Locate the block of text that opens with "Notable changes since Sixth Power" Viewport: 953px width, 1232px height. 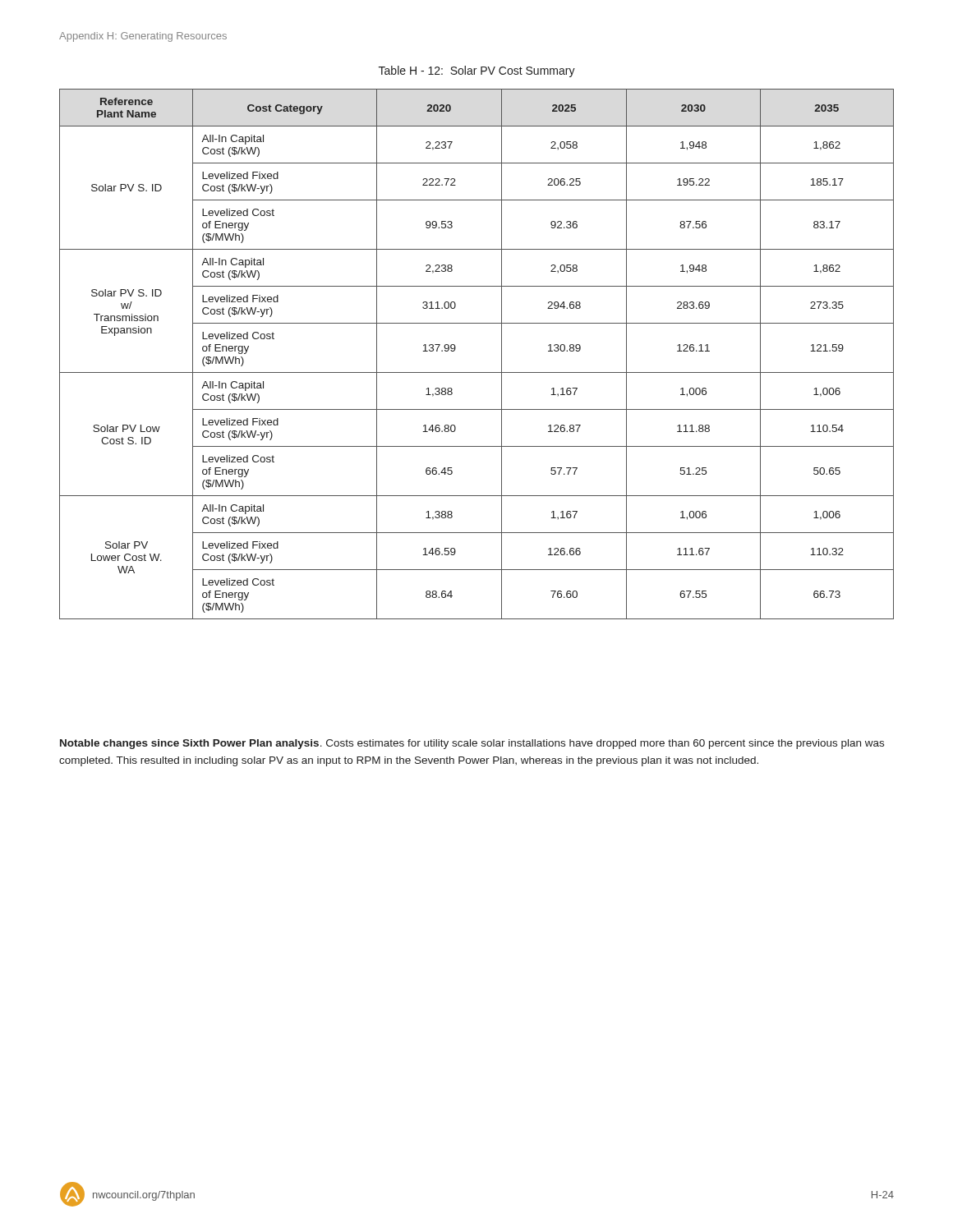pyautogui.click(x=472, y=751)
